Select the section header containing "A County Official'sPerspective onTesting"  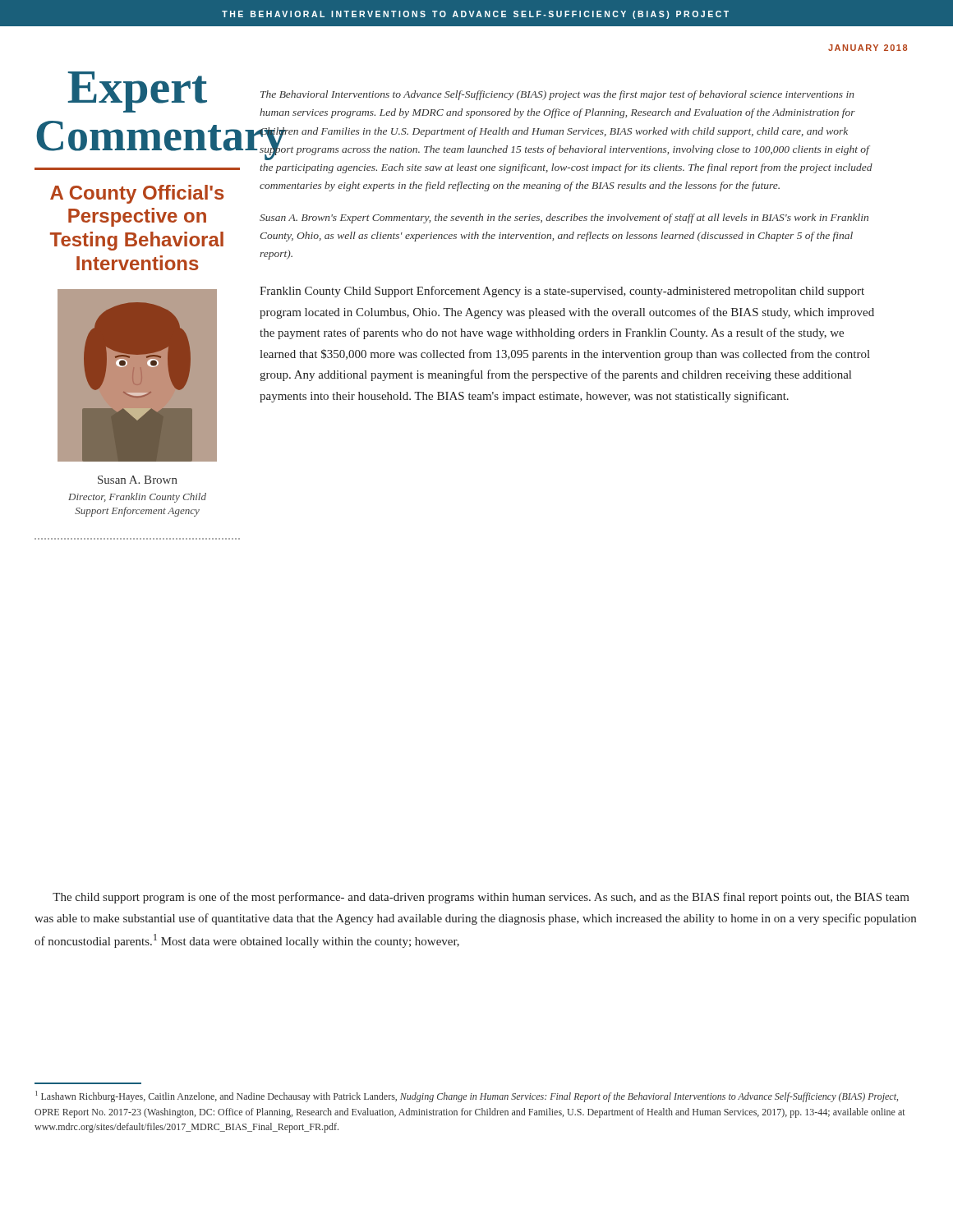137,228
